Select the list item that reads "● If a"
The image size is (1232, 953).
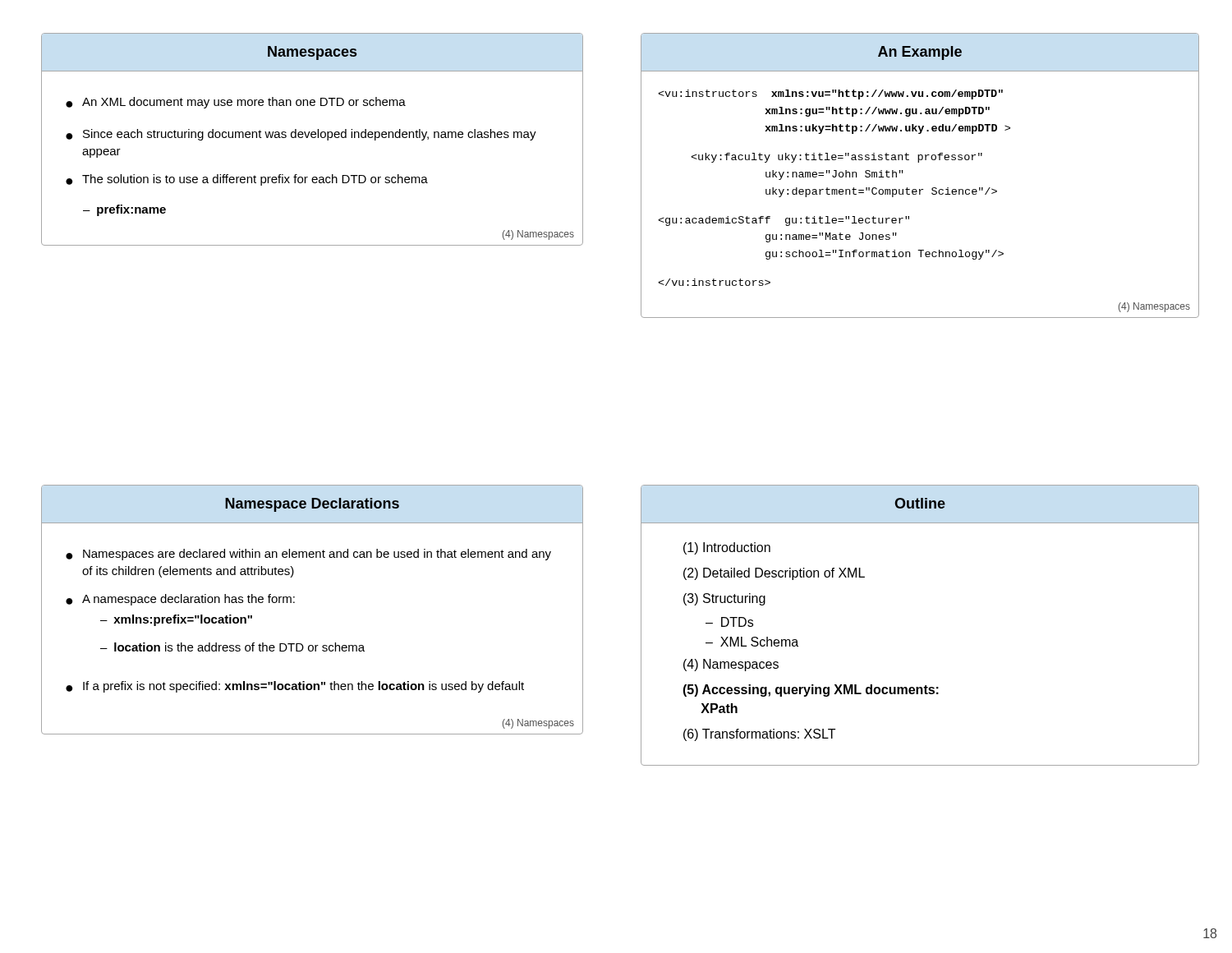click(295, 688)
